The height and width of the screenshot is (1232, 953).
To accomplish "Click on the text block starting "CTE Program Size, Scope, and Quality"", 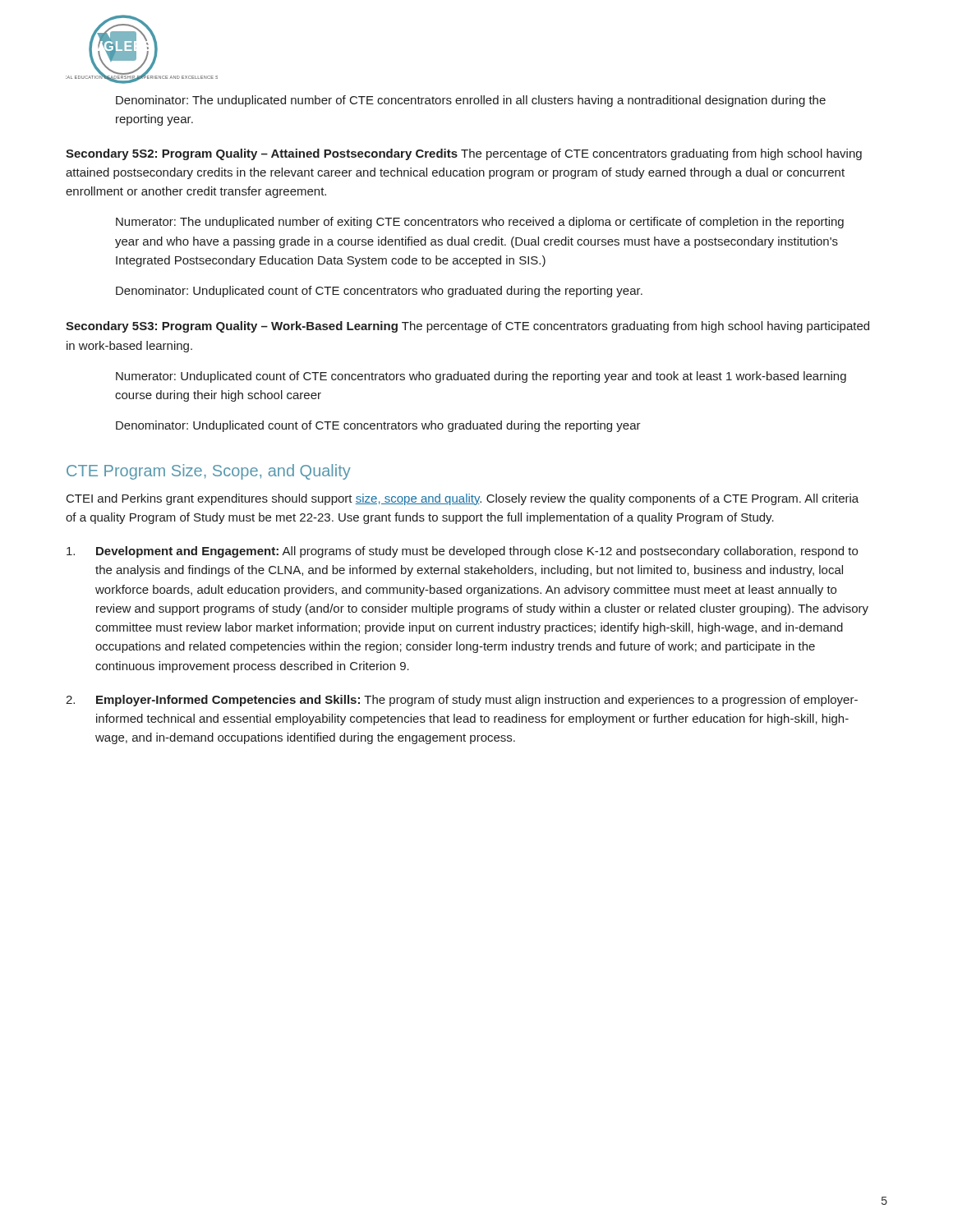I will (208, 470).
